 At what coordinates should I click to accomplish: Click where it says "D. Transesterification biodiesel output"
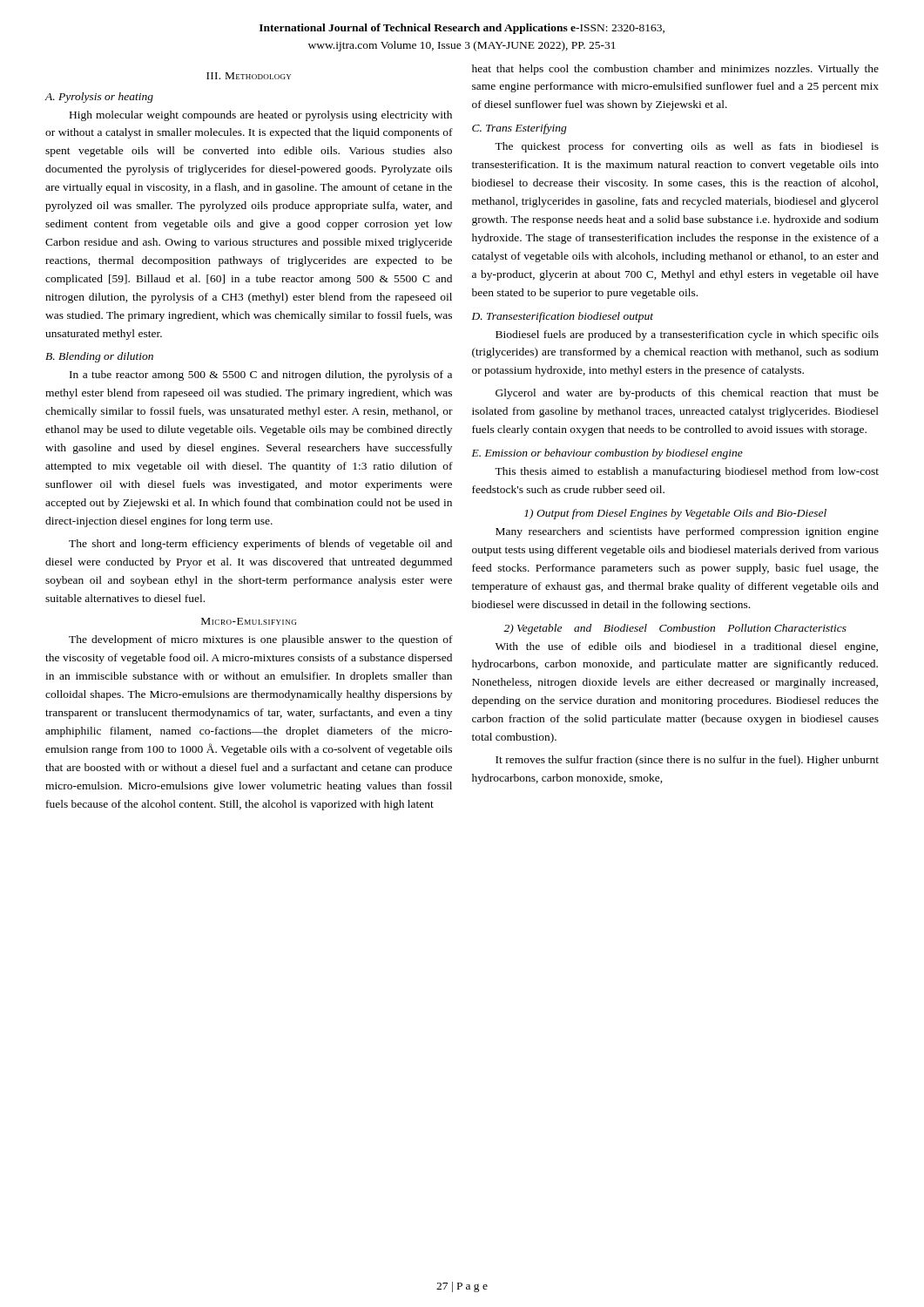pos(562,316)
